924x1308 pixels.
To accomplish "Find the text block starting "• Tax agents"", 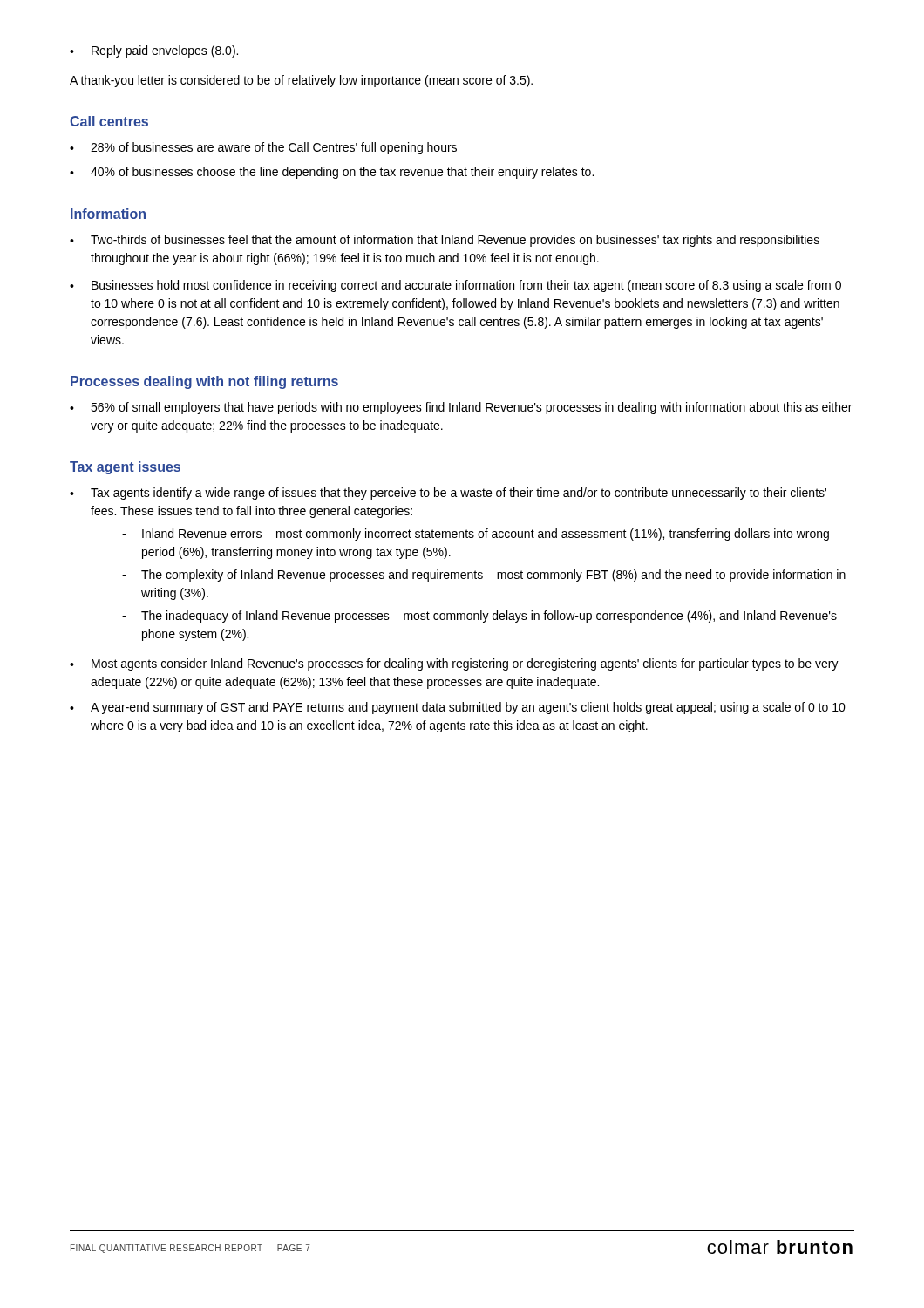I will [x=462, y=566].
